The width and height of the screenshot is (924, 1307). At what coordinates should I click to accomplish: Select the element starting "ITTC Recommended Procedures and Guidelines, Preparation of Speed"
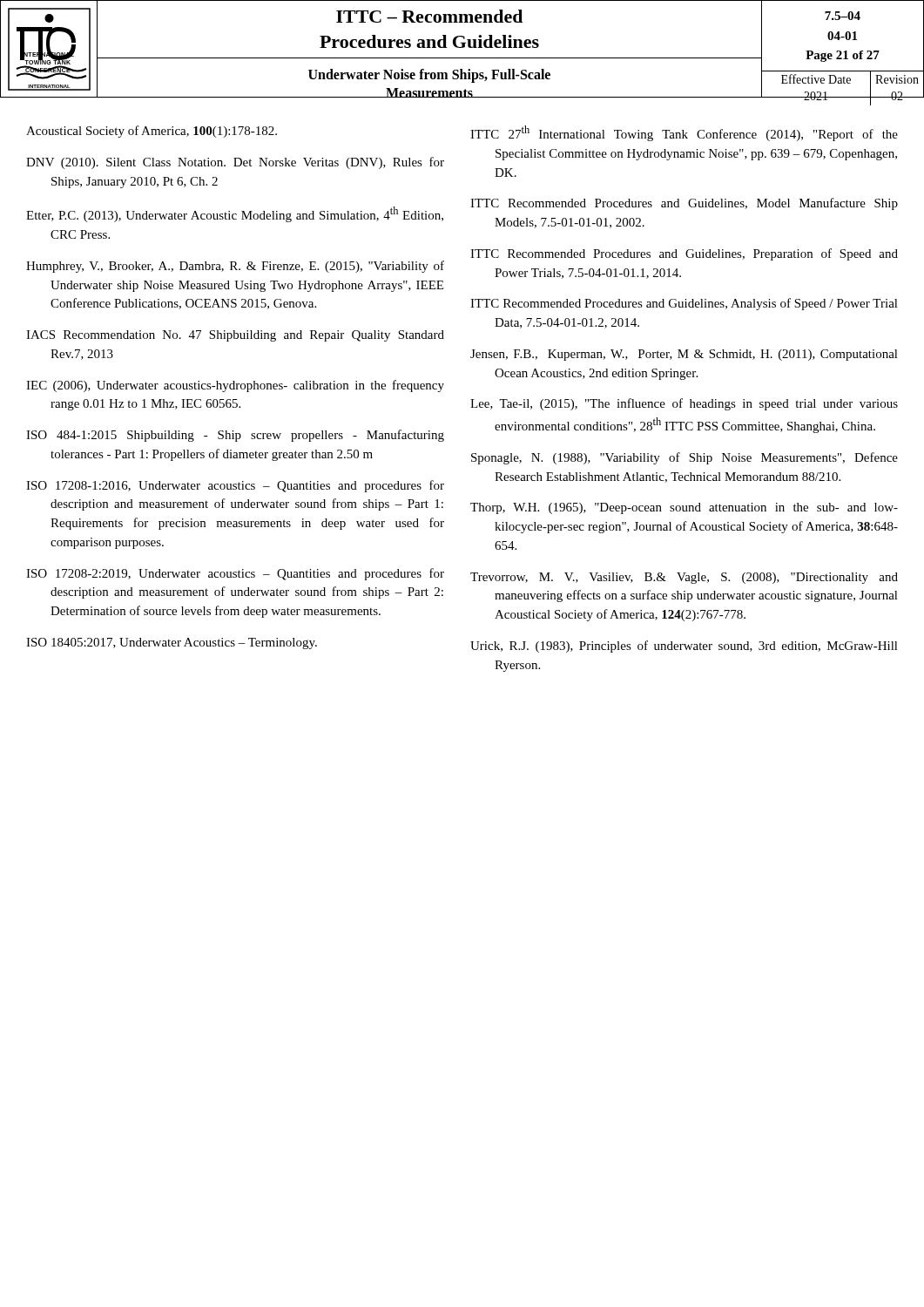684,263
